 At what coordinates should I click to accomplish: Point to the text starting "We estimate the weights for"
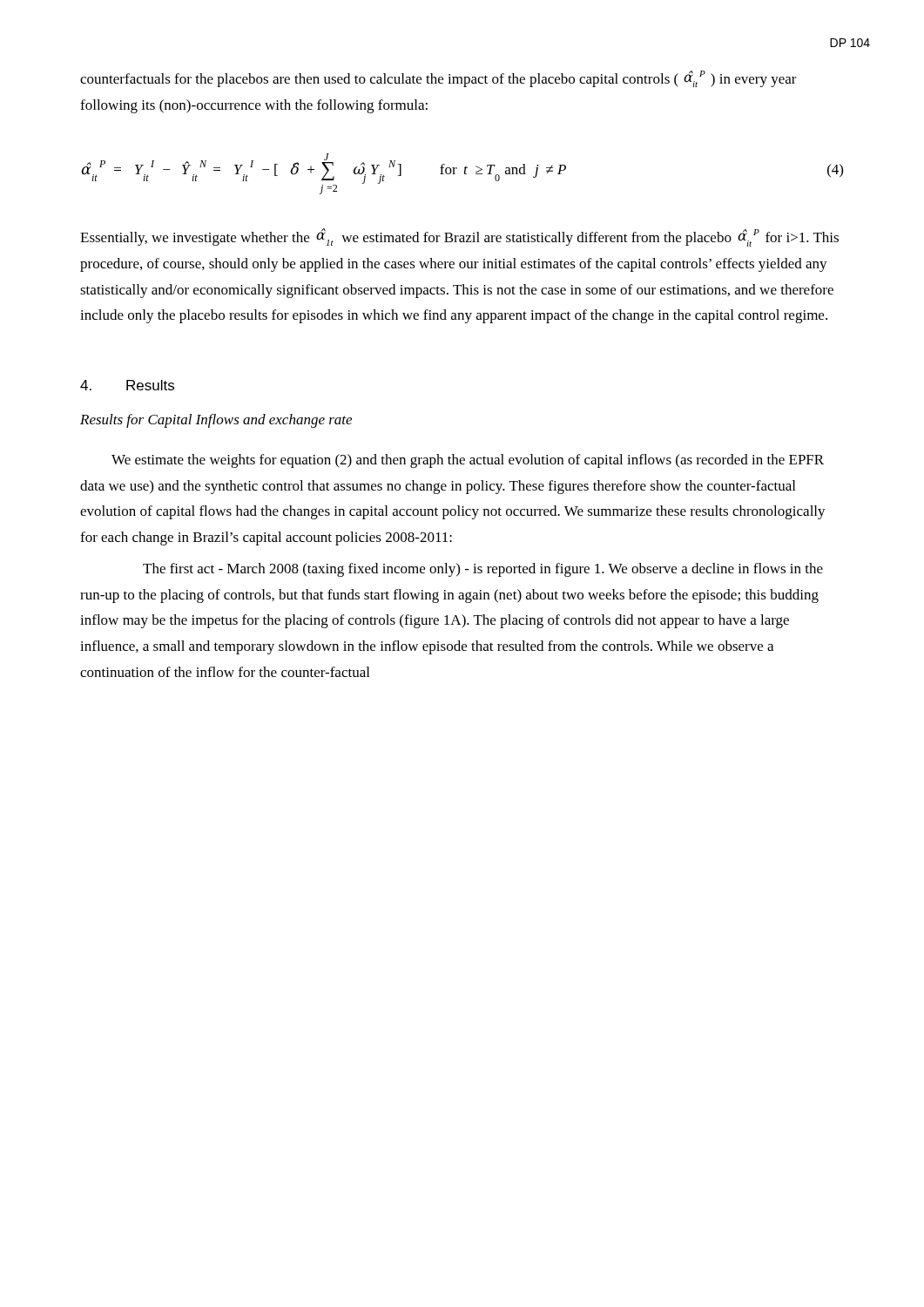point(453,498)
